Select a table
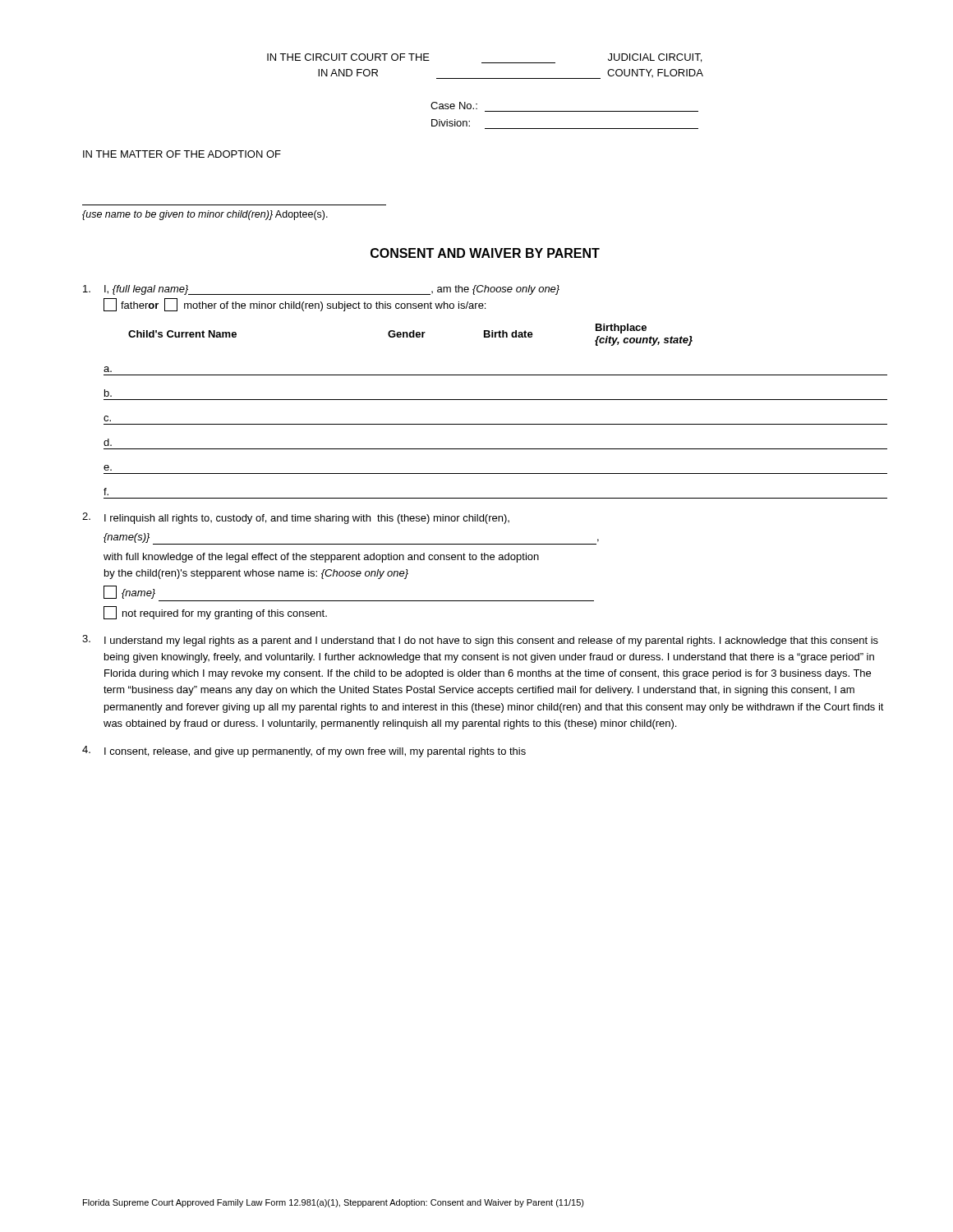This screenshot has height=1232, width=953. tap(495, 409)
